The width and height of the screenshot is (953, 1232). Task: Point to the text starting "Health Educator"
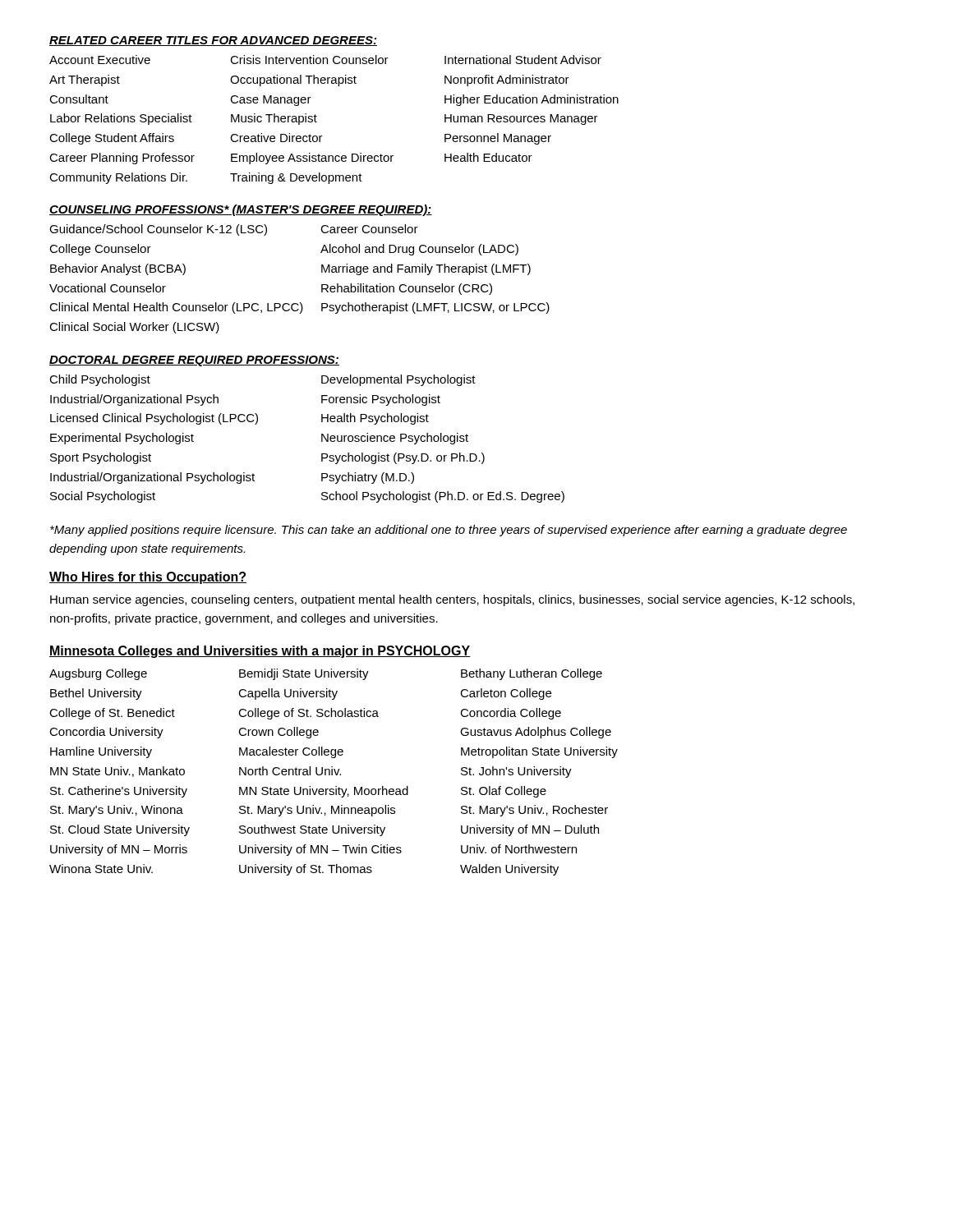(x=488, y=157)
